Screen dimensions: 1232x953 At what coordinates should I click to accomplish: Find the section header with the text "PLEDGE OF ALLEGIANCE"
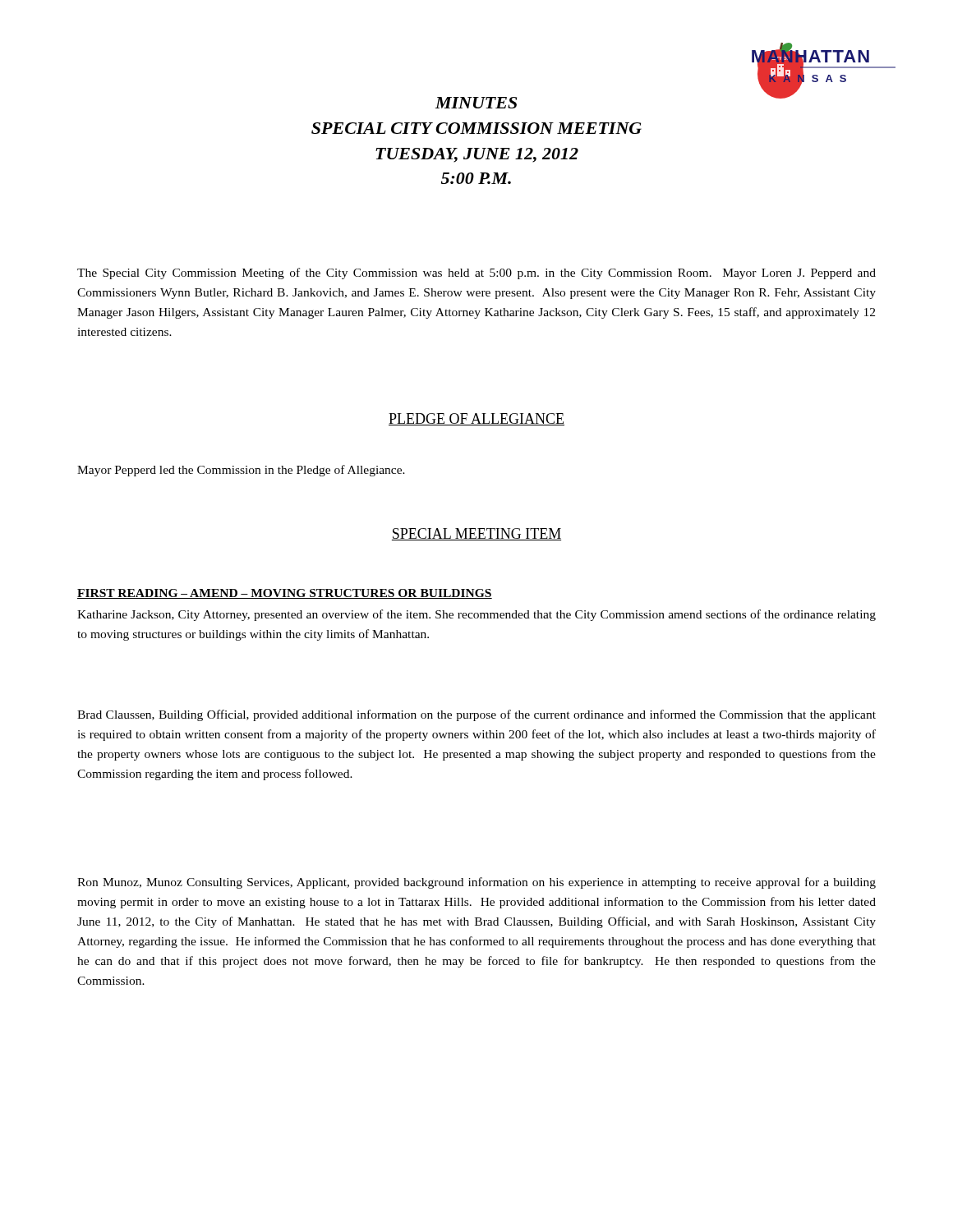click(476, 419)
